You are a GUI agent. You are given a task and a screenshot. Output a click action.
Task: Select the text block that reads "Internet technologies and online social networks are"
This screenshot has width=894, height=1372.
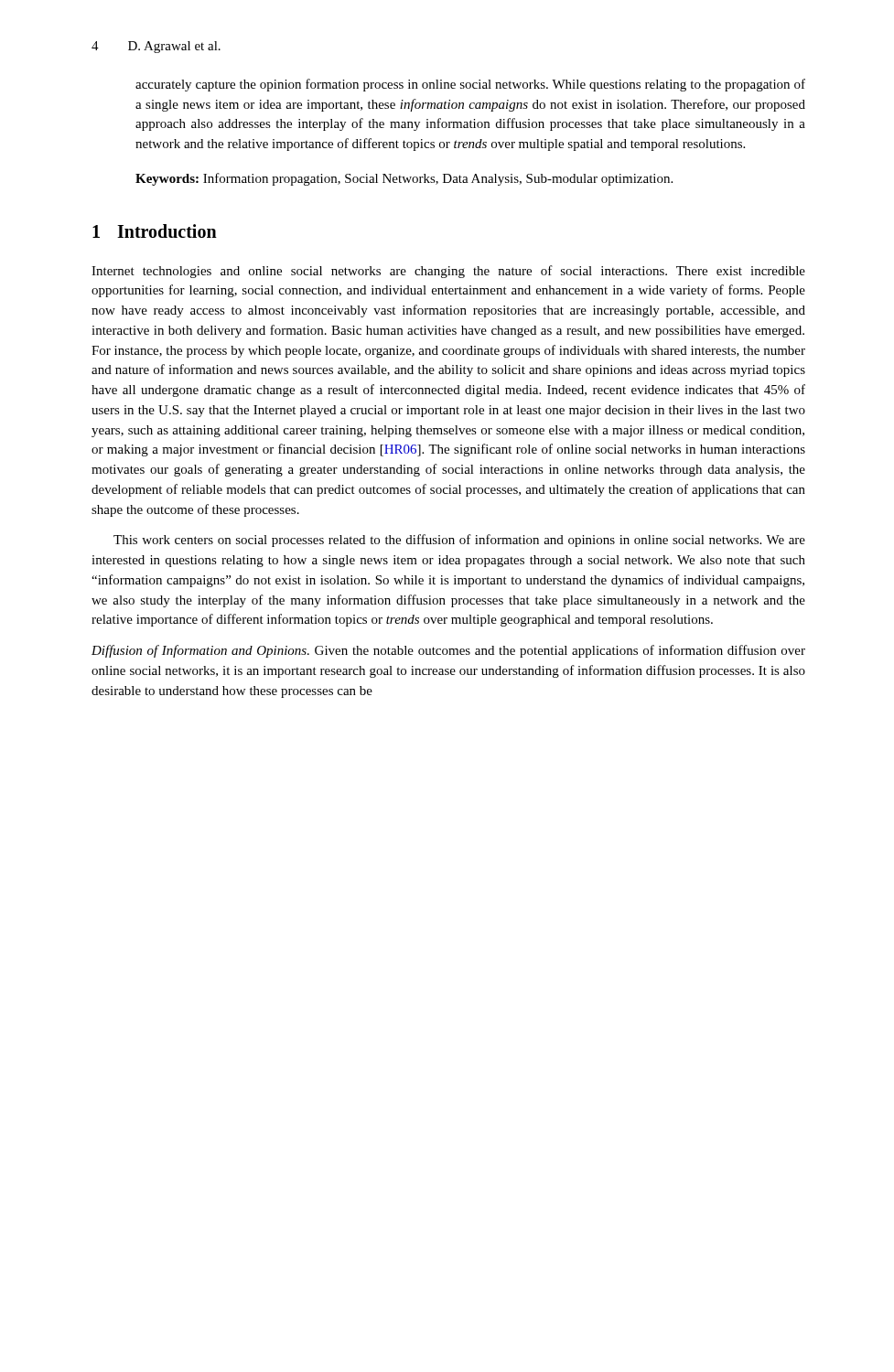point(448,390)
